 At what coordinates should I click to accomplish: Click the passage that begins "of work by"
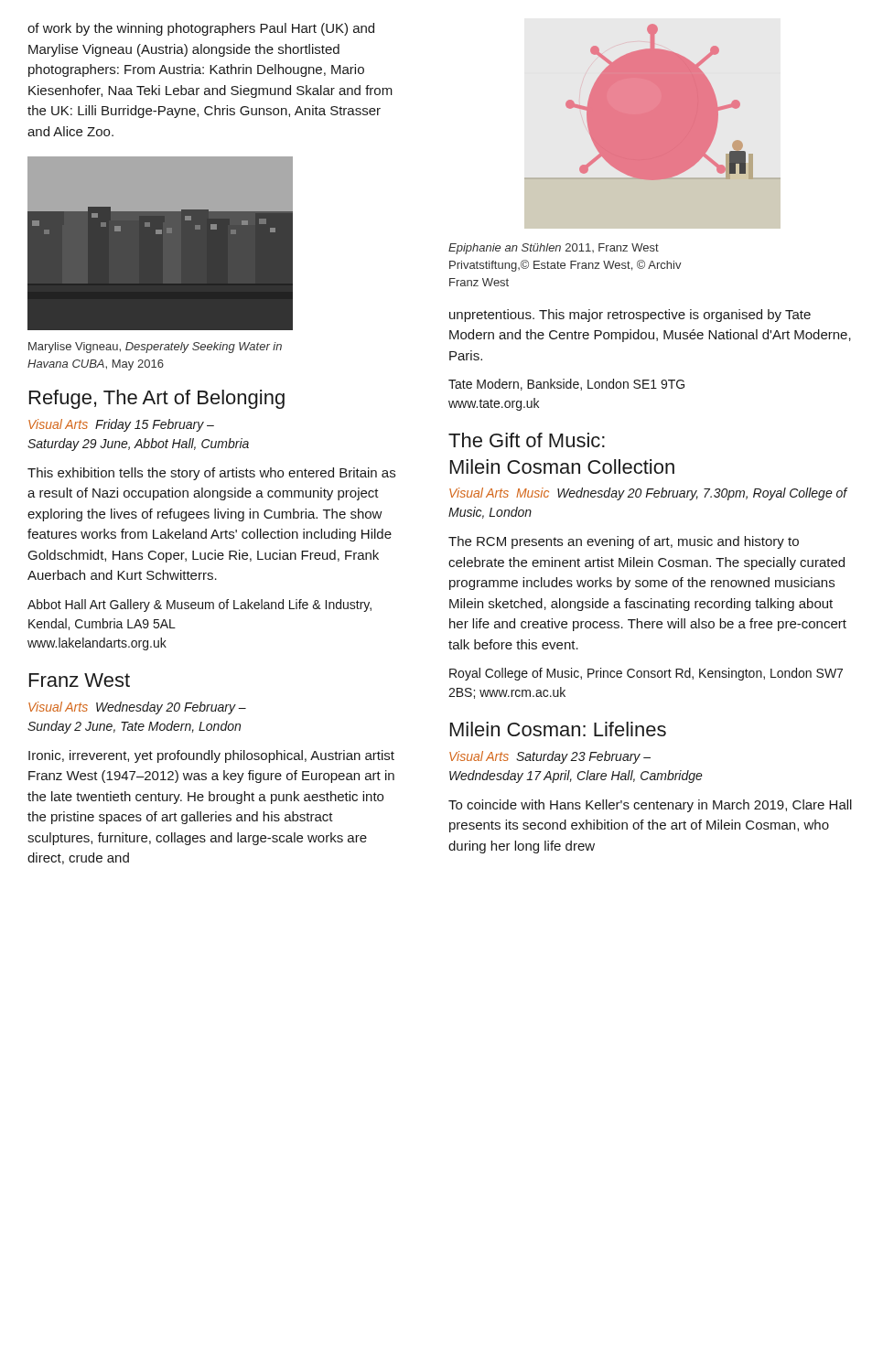(x=215, y=80)
